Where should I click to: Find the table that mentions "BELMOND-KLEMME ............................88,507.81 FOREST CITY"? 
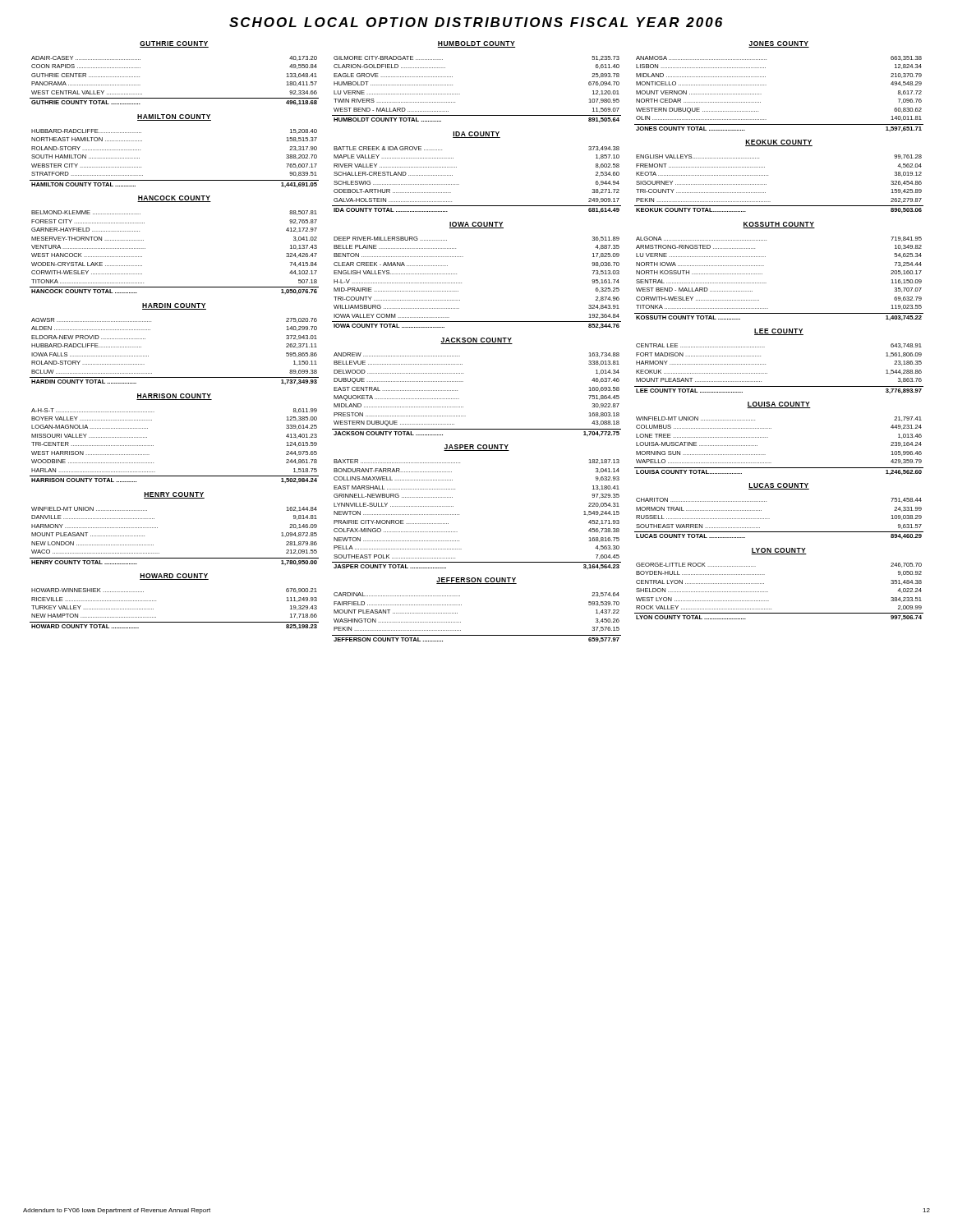(x=174, y=252)
